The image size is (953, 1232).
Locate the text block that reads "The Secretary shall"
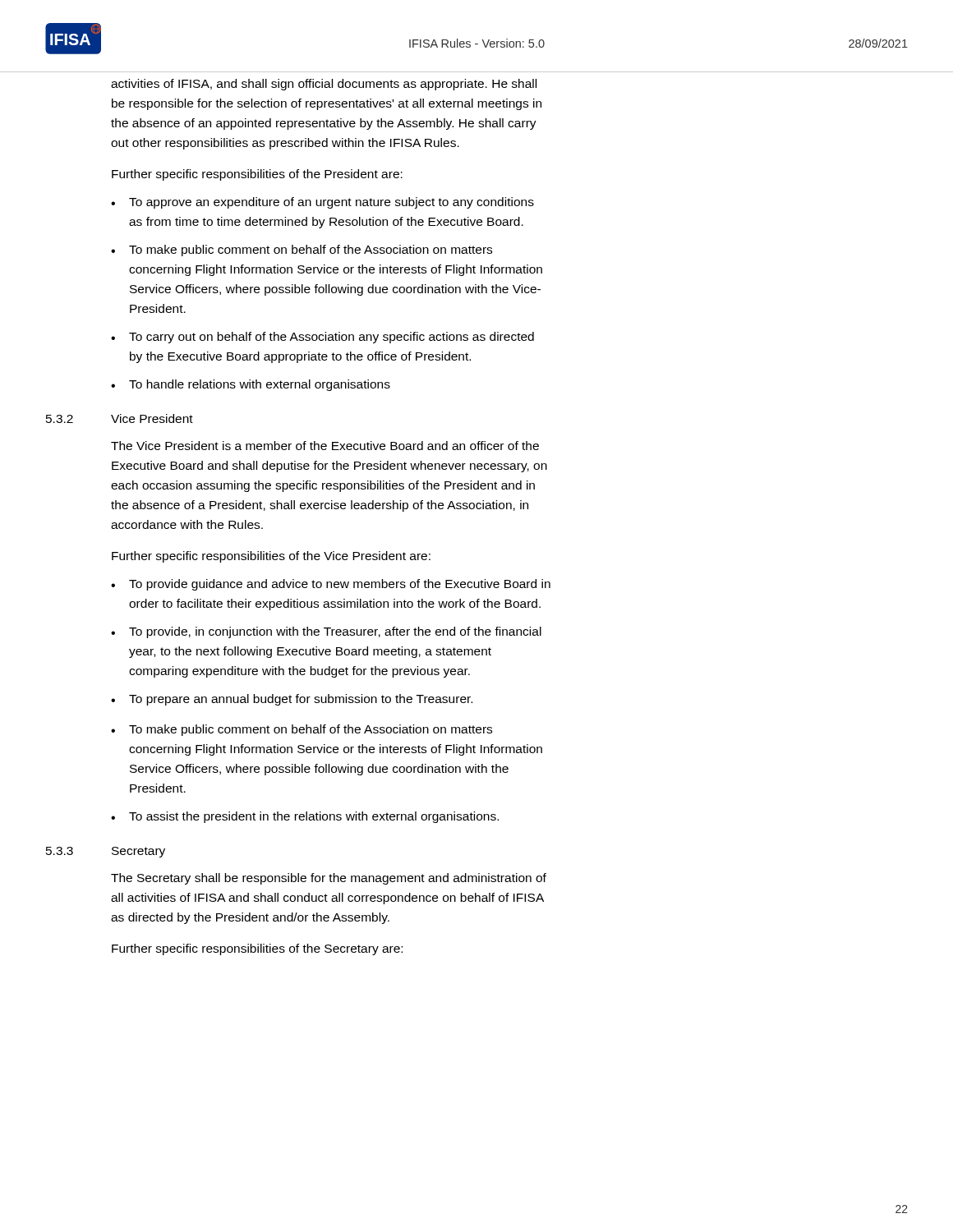pos(329,897)
